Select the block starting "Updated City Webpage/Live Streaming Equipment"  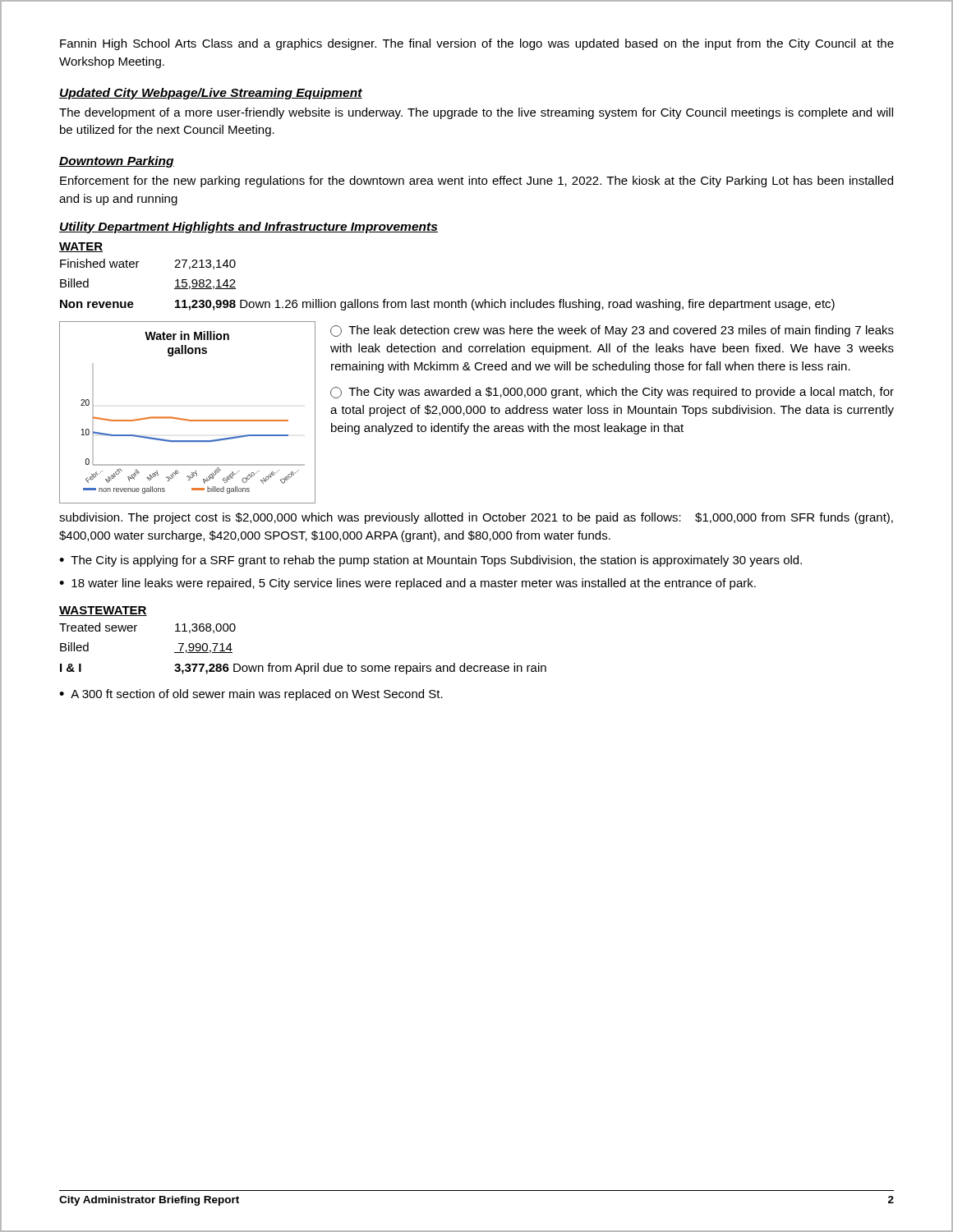pyautogui.click(x=210, y=92)
